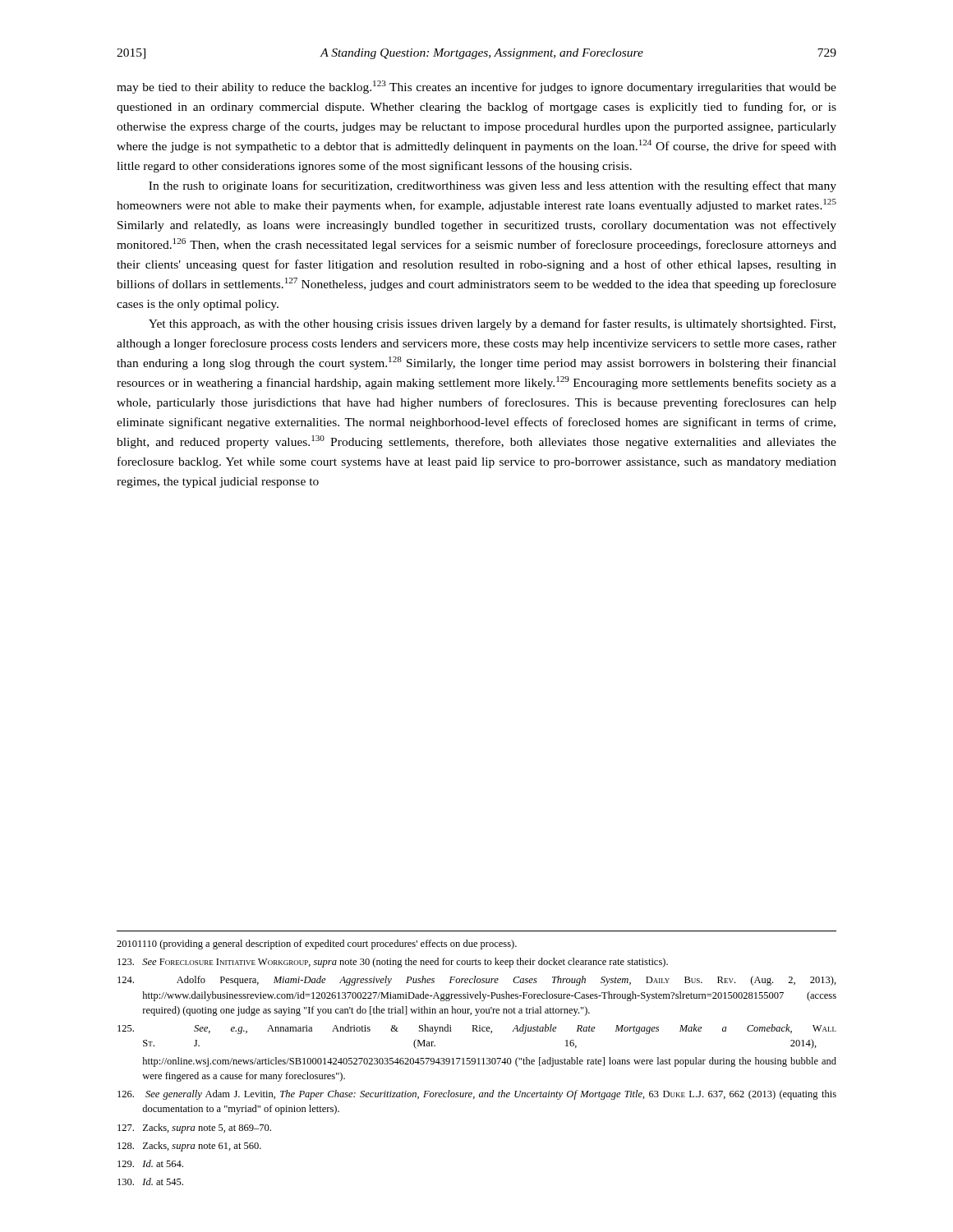Find the footnote that says "See generally Adam"
Viewport: 953px width, 1232px height.
[x=476, y=1102]
